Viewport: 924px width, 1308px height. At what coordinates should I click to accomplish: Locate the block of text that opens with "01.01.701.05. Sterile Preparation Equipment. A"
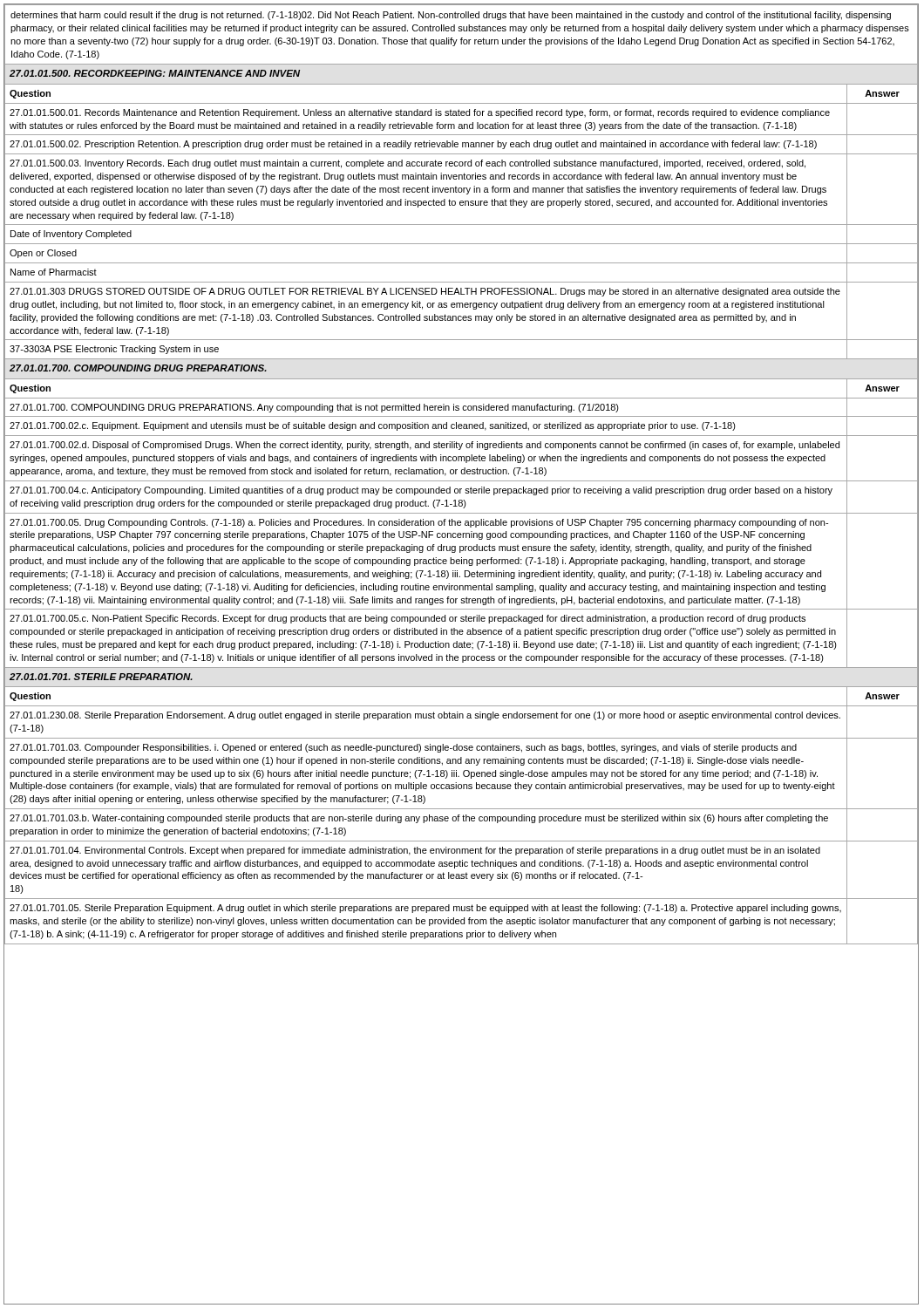point(426,921)
